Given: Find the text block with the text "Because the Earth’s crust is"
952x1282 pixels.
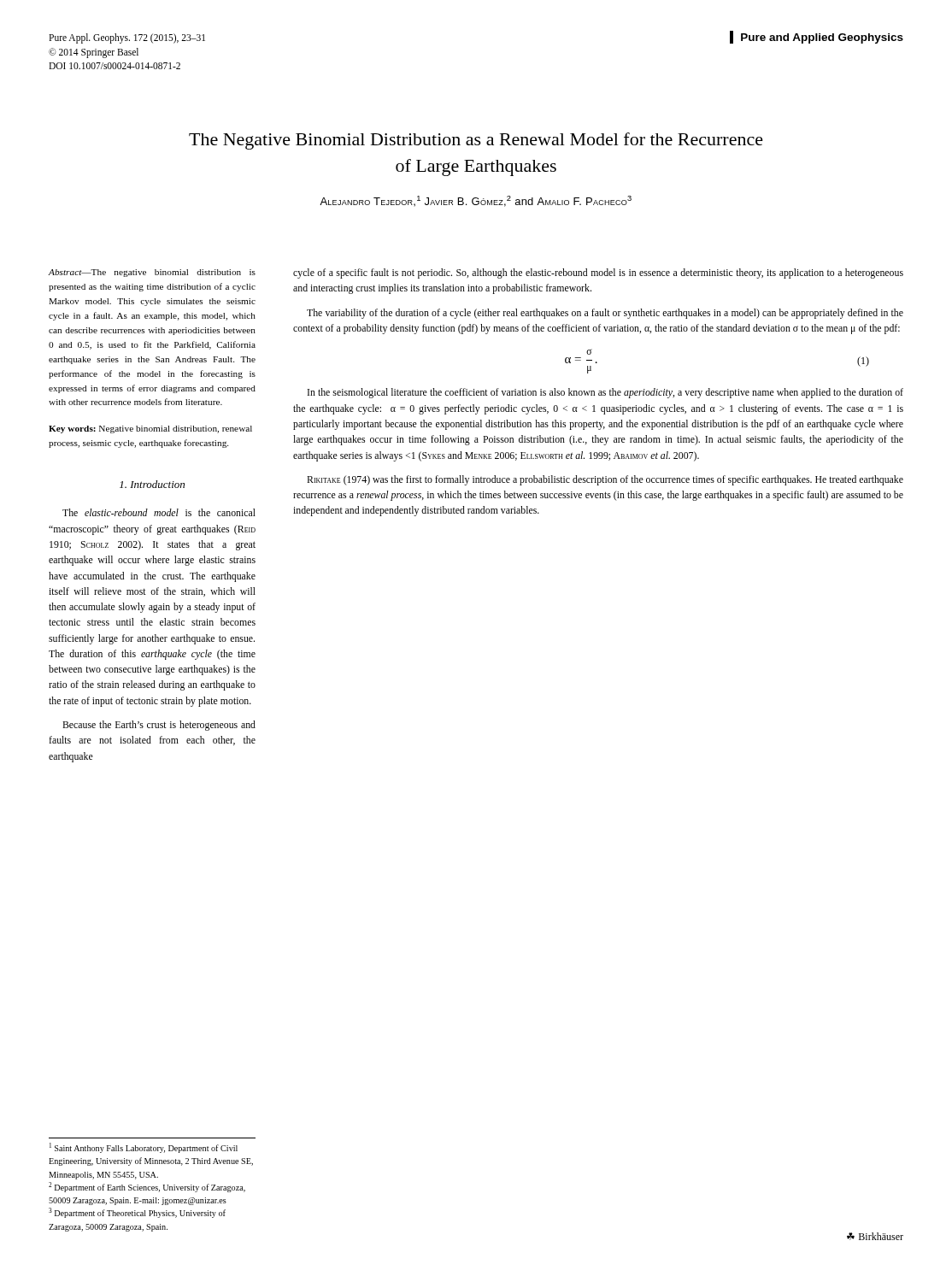Looking at the screenshot, I should pyautogui.click(x=152, y=740).
